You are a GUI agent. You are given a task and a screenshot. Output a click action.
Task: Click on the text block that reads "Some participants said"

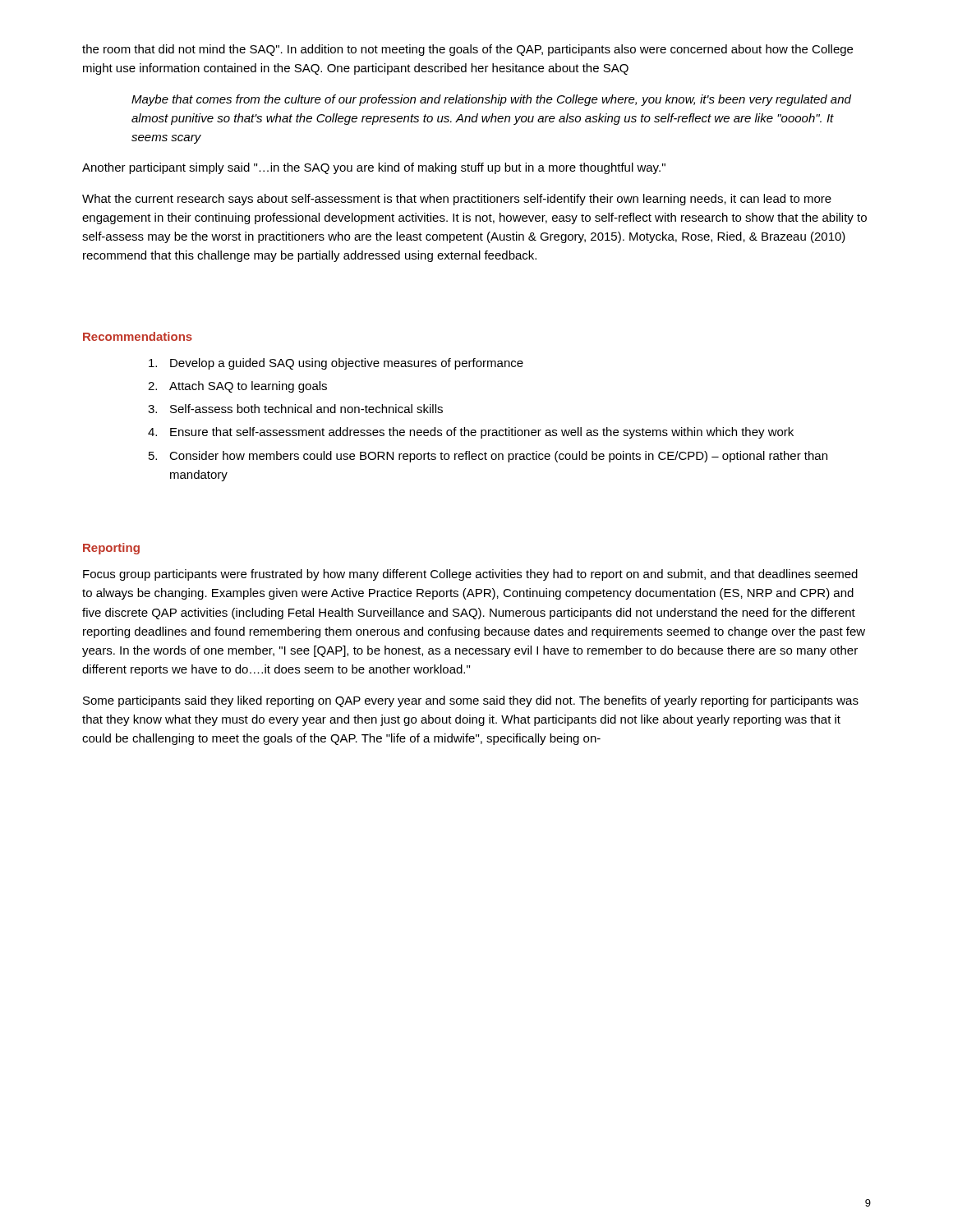click(470, 719)
